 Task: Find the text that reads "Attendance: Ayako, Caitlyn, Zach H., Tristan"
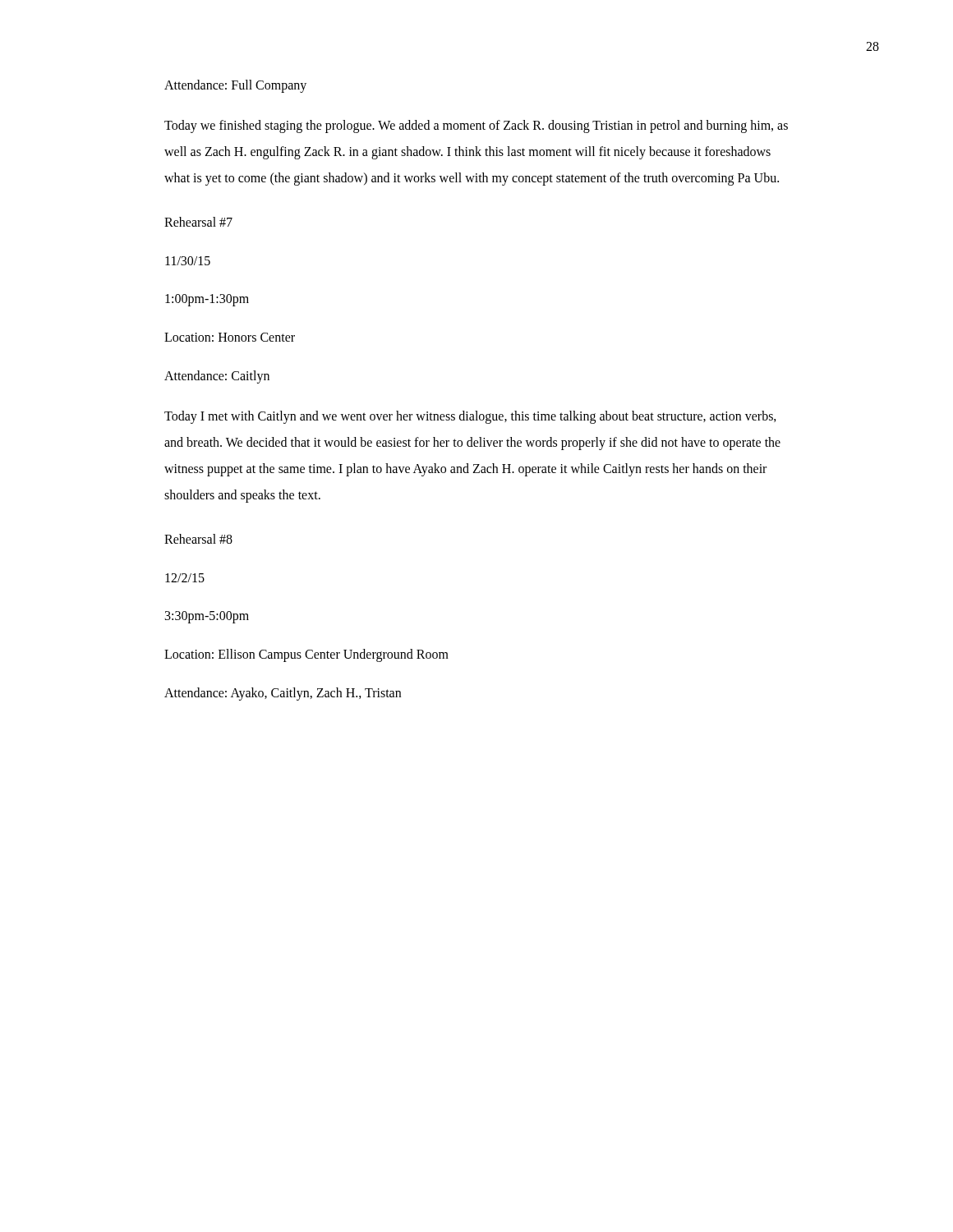click(283, 693)
